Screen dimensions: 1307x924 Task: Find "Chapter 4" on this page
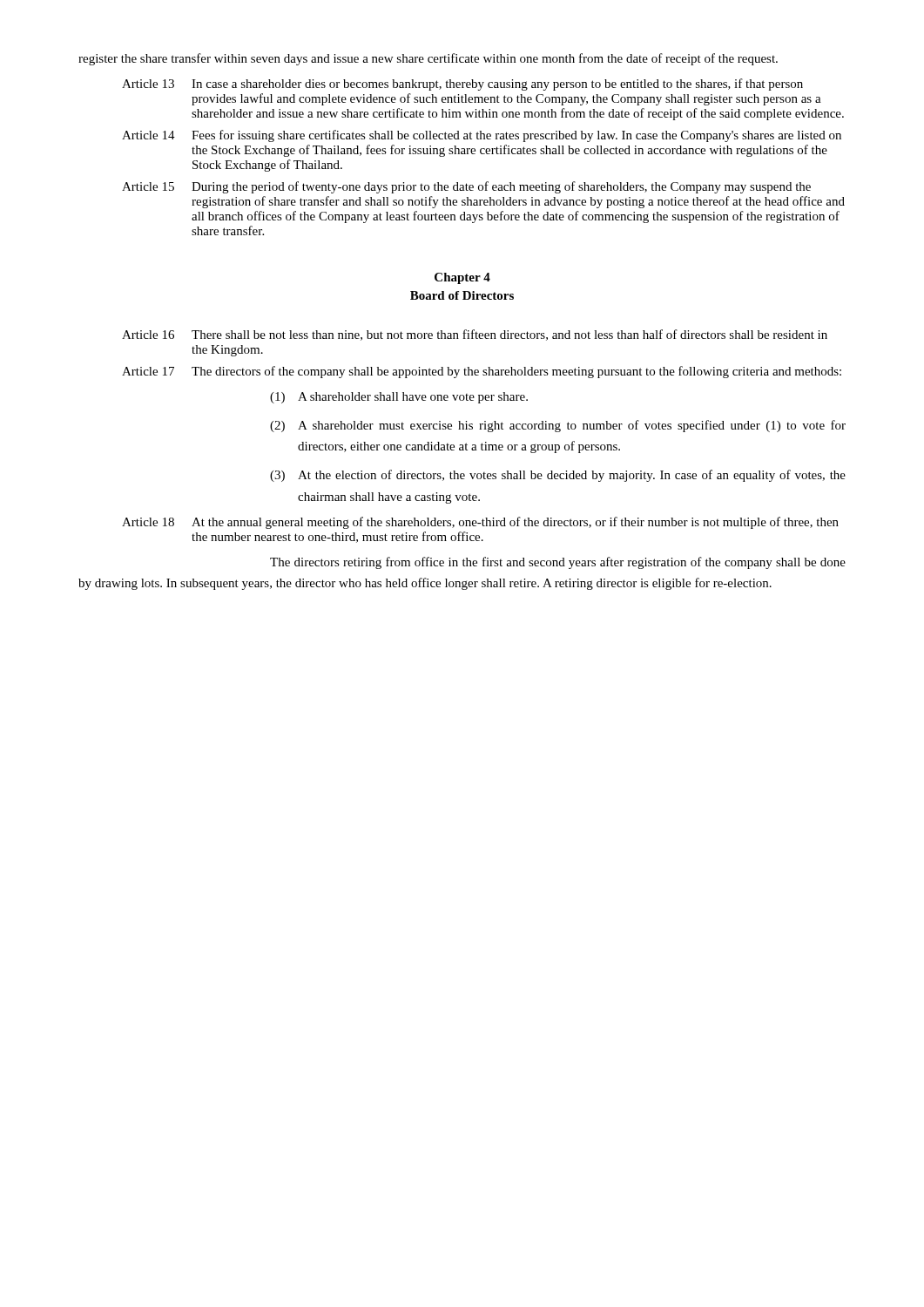pos(462,277)
